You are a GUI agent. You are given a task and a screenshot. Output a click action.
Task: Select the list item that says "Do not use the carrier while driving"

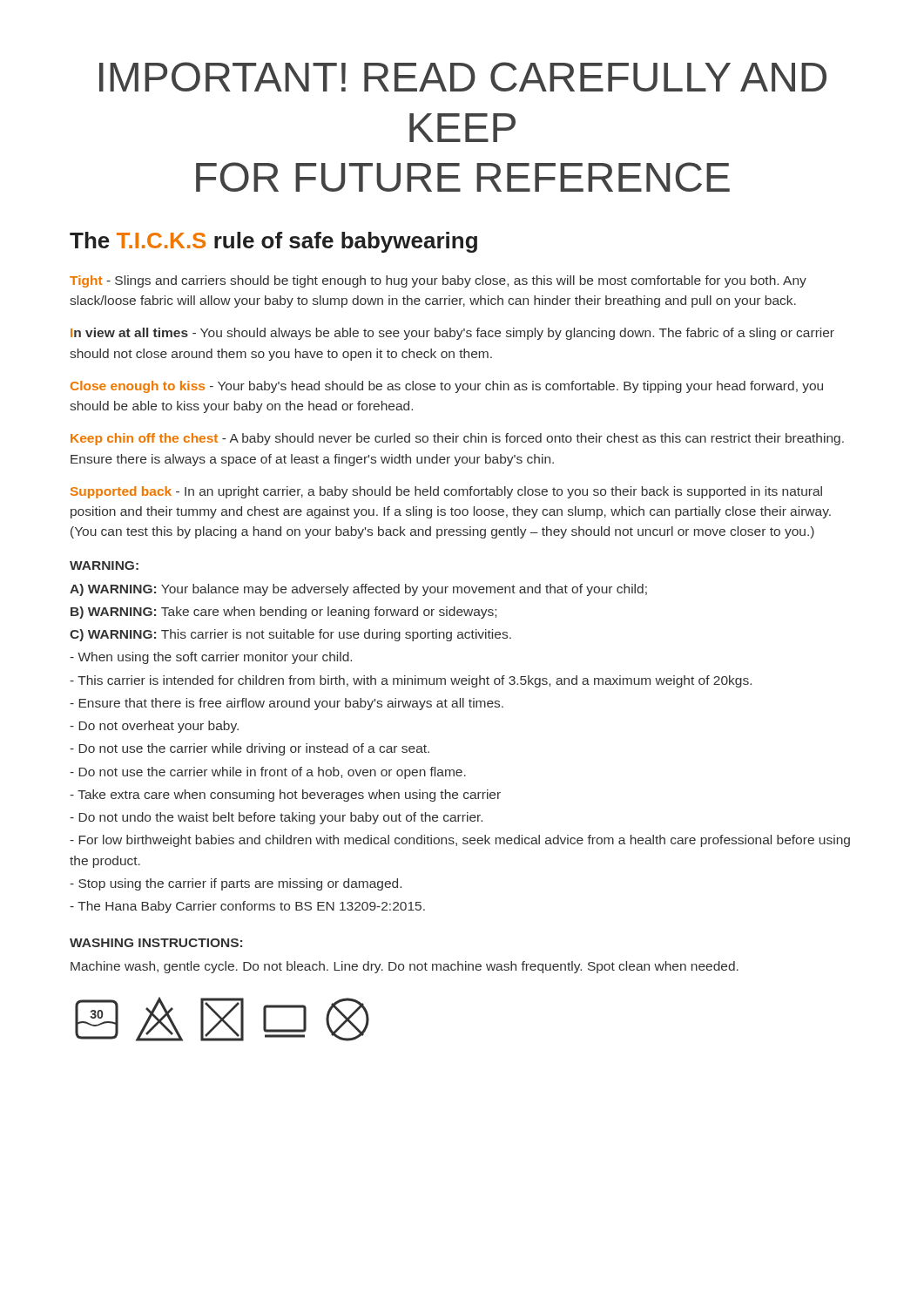pyautogui.click(x=250, y=748)
